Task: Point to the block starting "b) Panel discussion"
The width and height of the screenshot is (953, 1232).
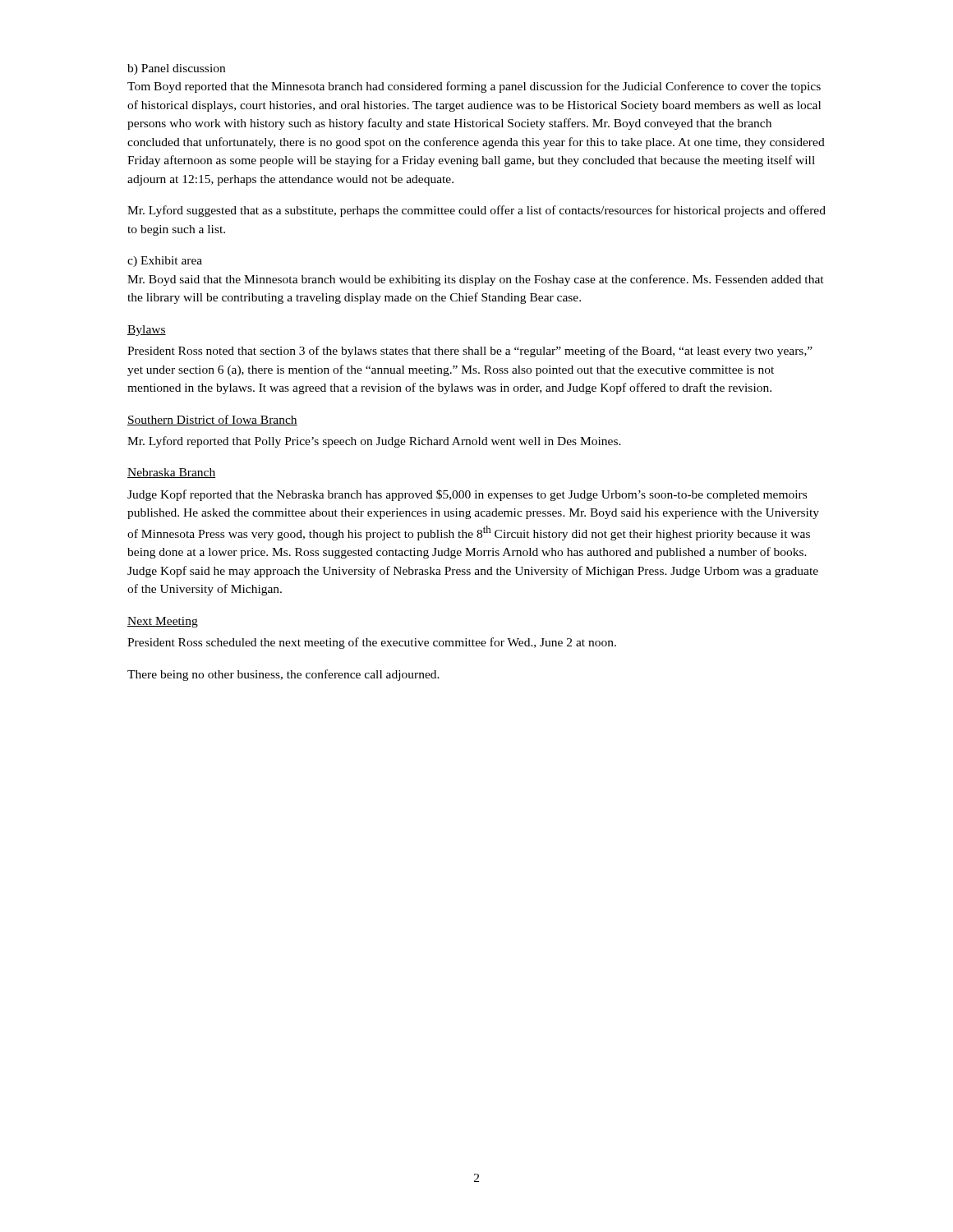Action: coord(176,69)
